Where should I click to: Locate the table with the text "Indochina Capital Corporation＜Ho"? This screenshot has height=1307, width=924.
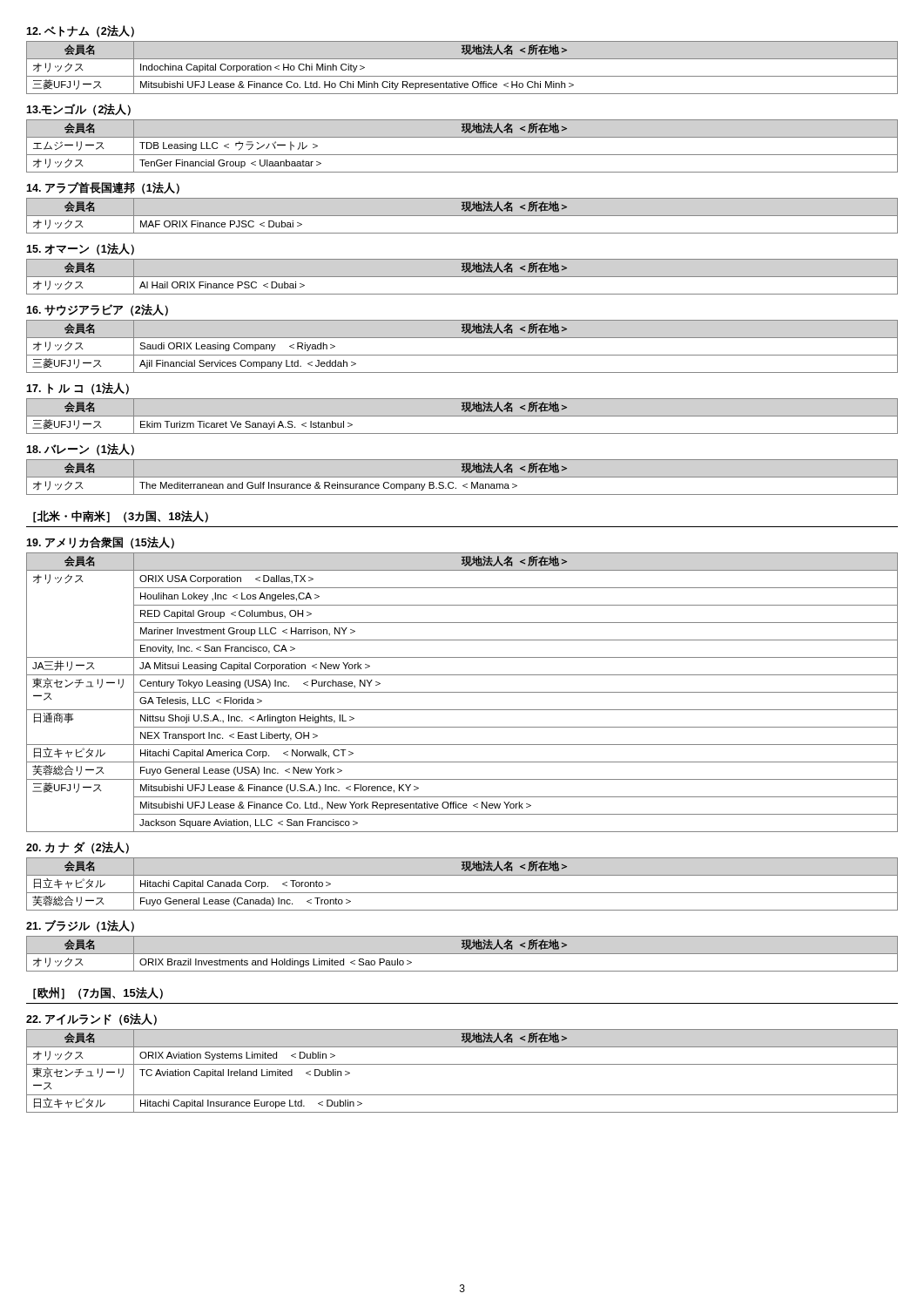pos(462,68)
